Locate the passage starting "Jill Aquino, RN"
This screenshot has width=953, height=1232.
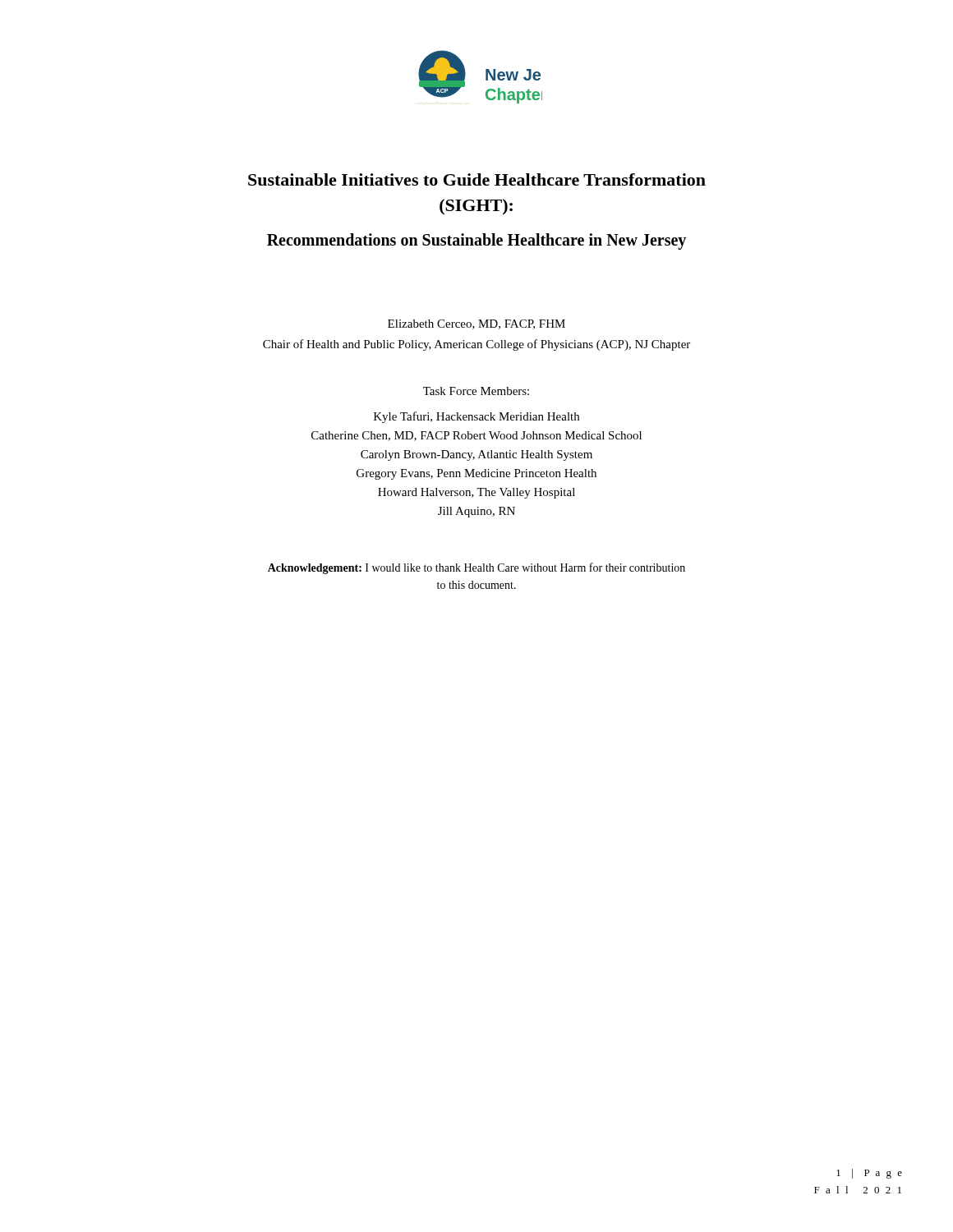(x=476, y=511)
